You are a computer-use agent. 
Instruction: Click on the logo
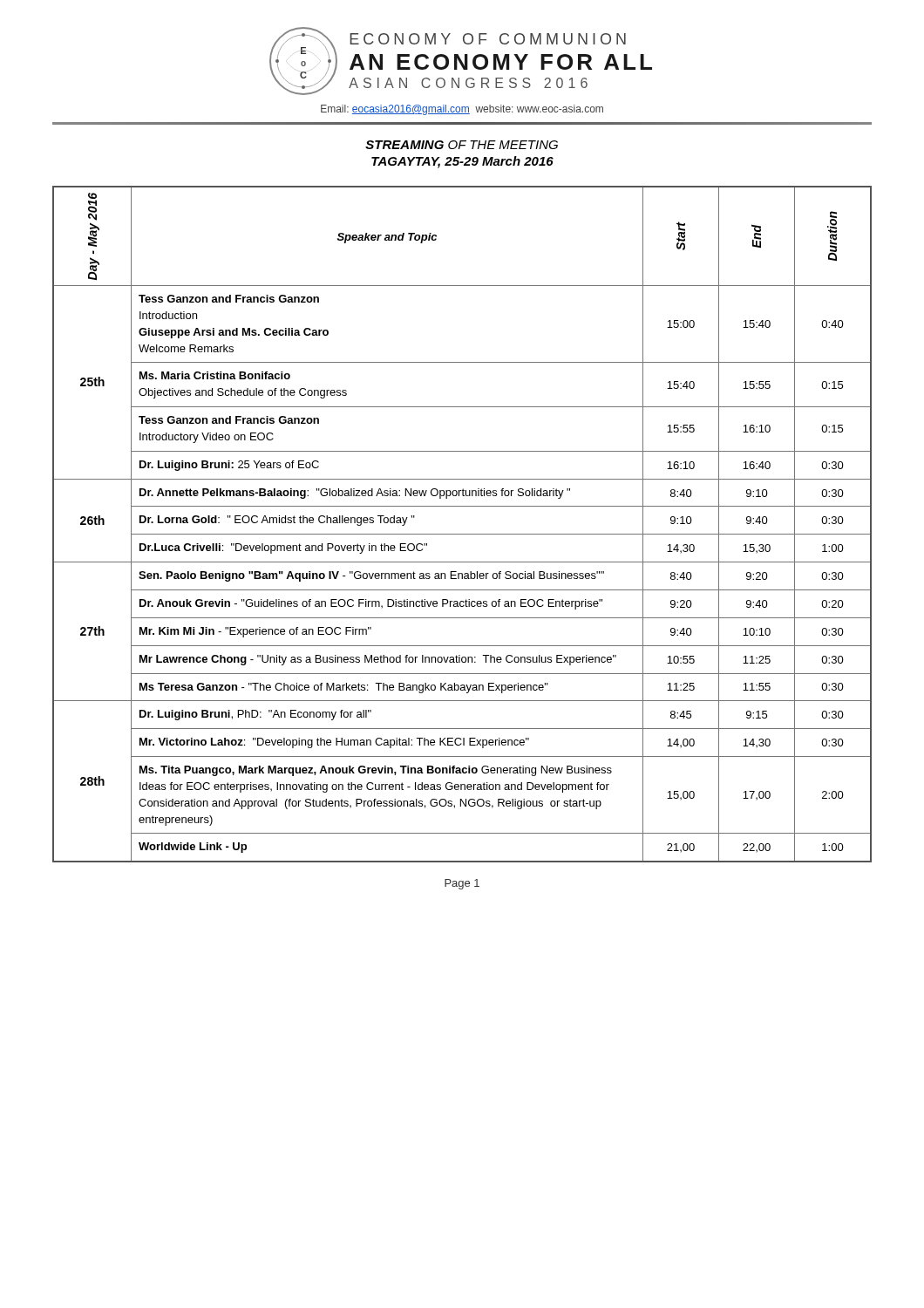(462, 71)
